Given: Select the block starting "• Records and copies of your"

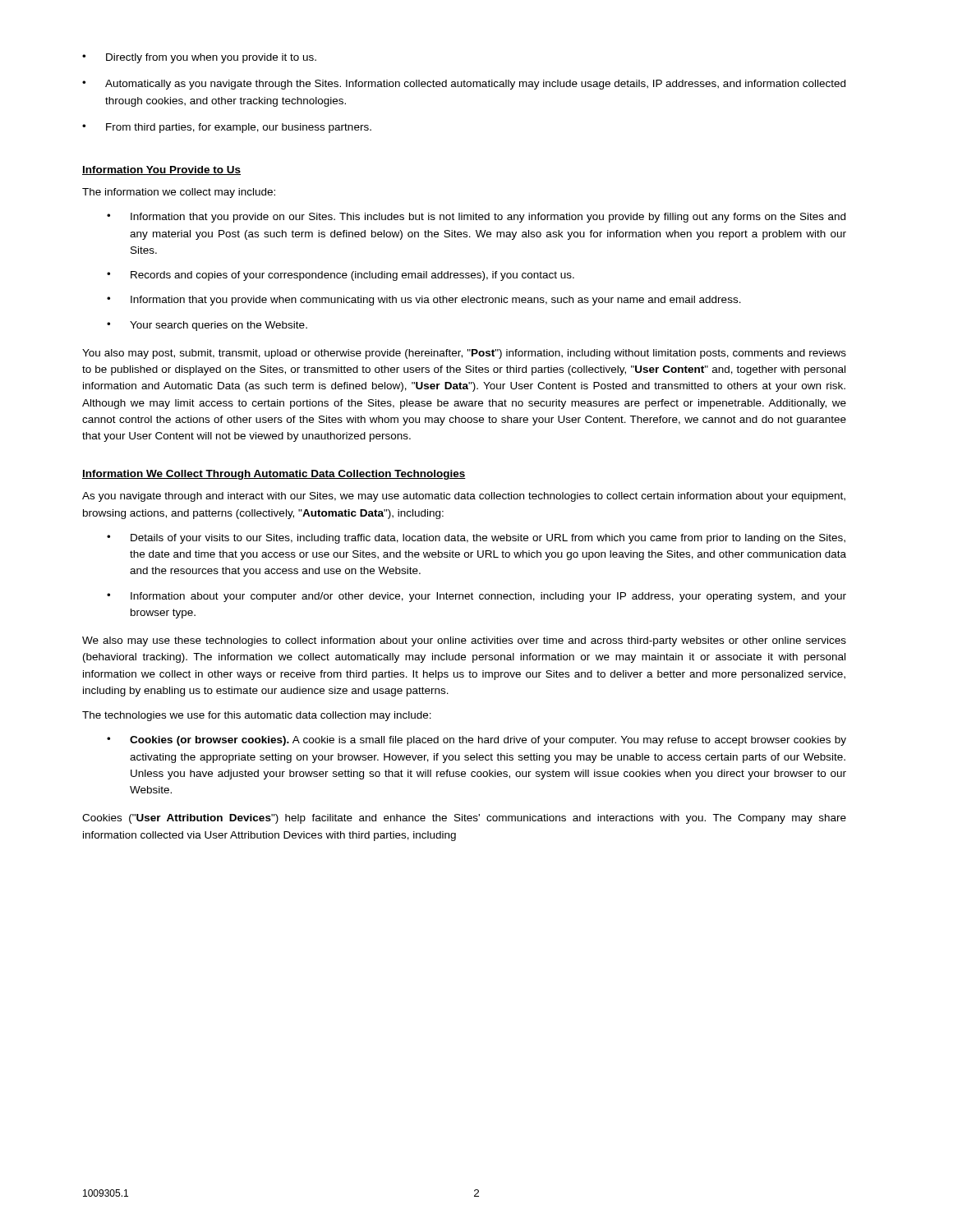Looking at the screenshot, I should (x=476, y=275).
